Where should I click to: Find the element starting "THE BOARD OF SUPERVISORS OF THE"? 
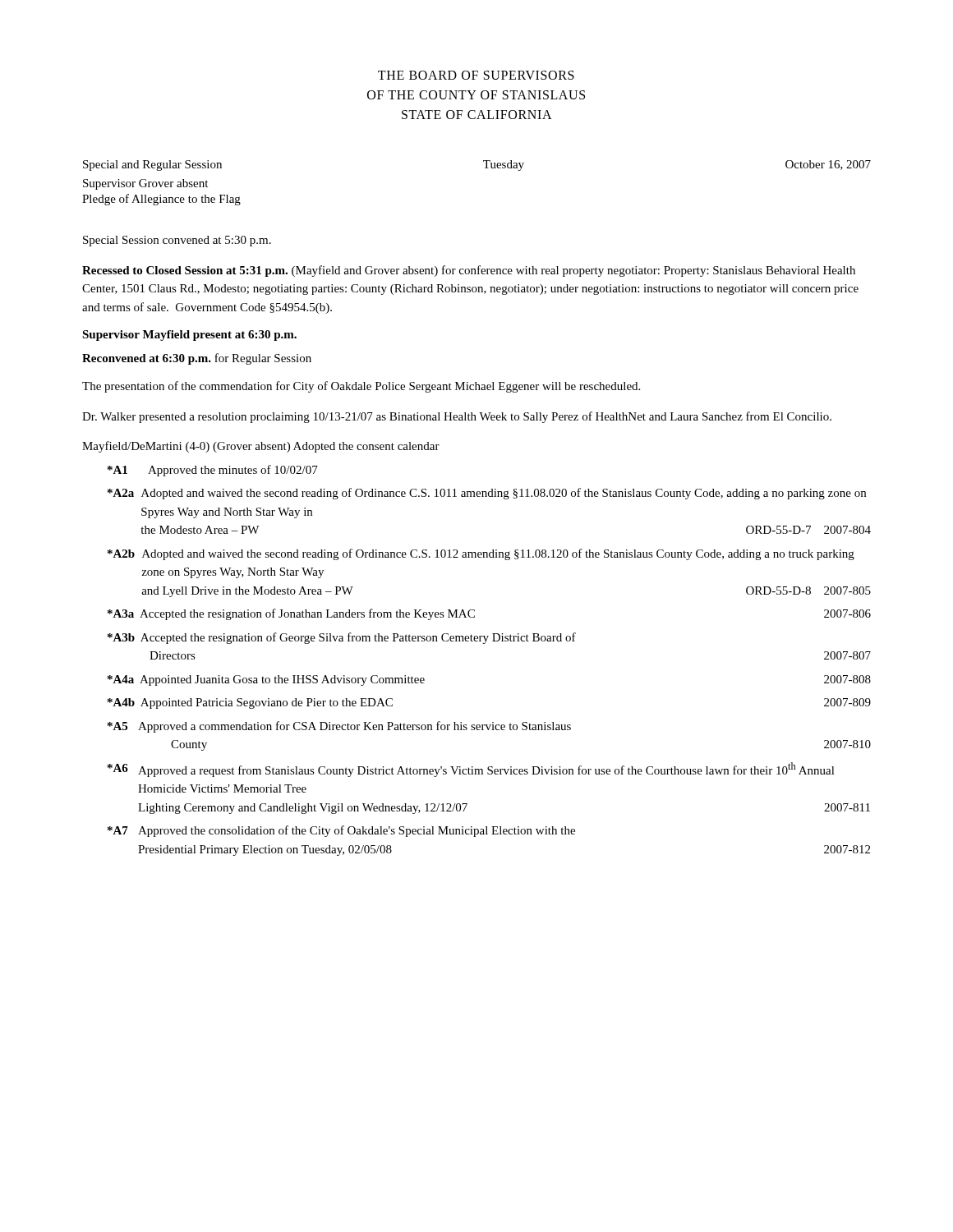tap(476, 95)
